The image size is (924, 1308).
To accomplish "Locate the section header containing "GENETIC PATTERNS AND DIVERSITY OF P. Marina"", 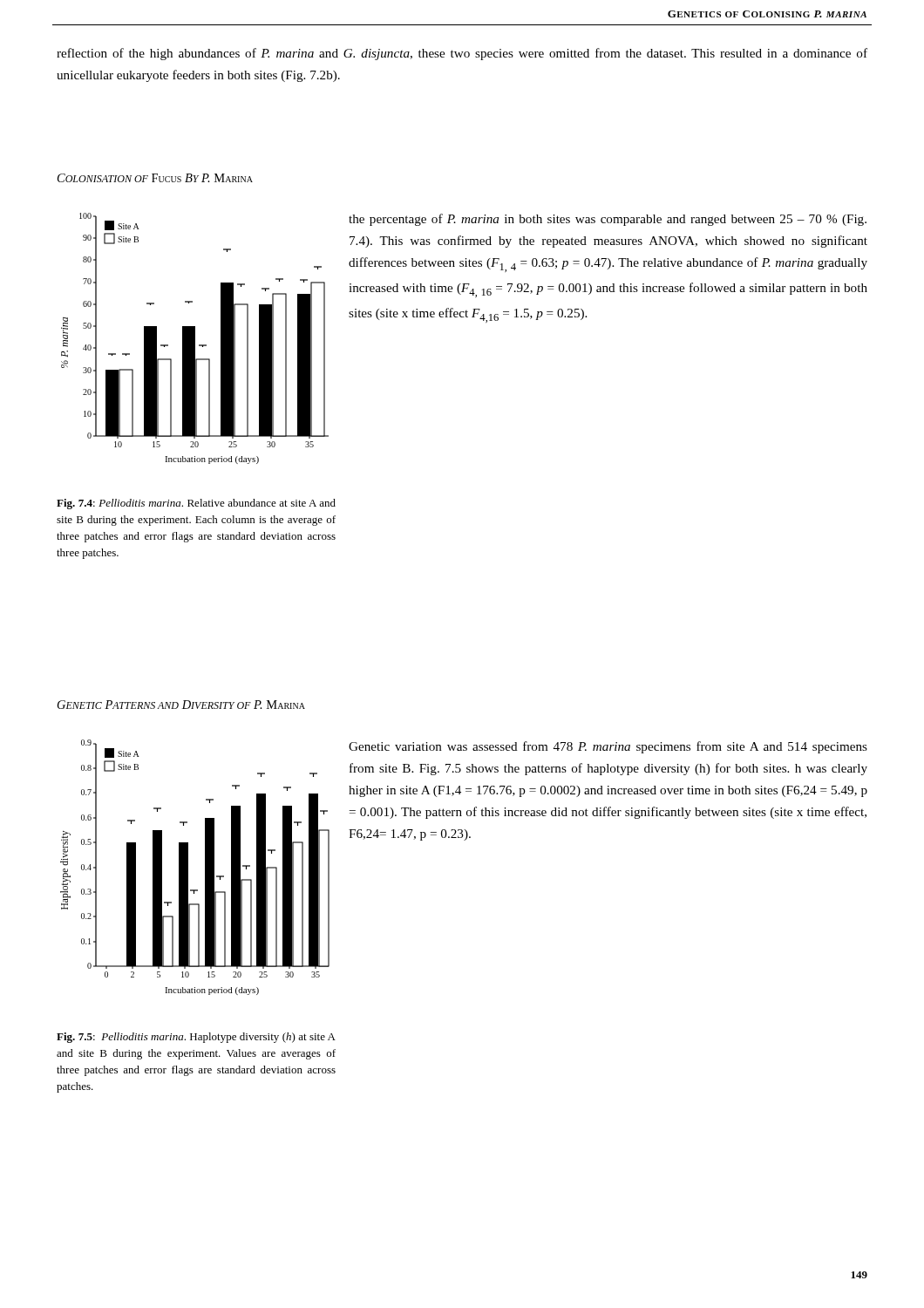I will pos(181,705).
